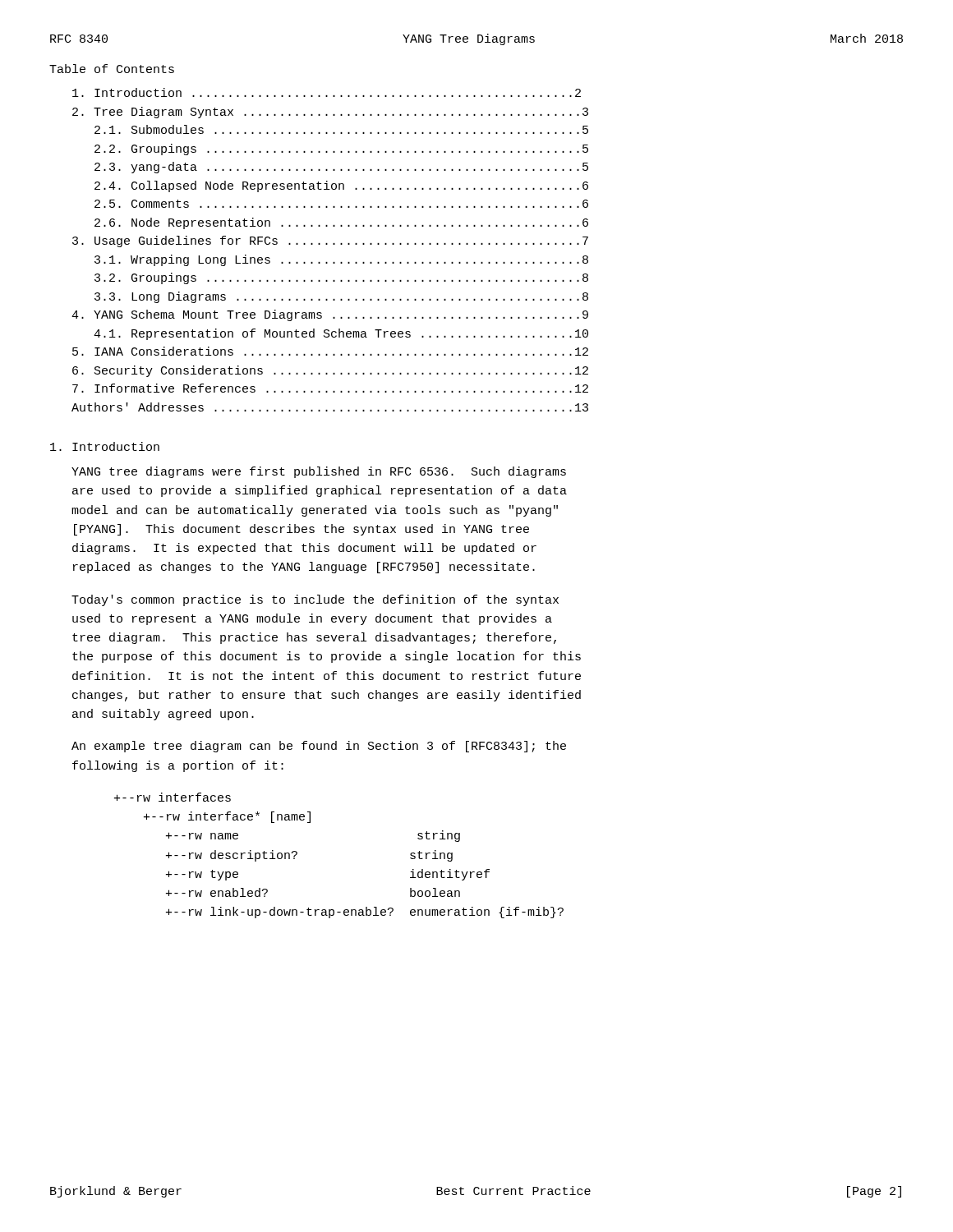The image size is (953, 1232).
Task: Select the text block starting "2.3. yang-data"
Action: click(x=319, y=168)
